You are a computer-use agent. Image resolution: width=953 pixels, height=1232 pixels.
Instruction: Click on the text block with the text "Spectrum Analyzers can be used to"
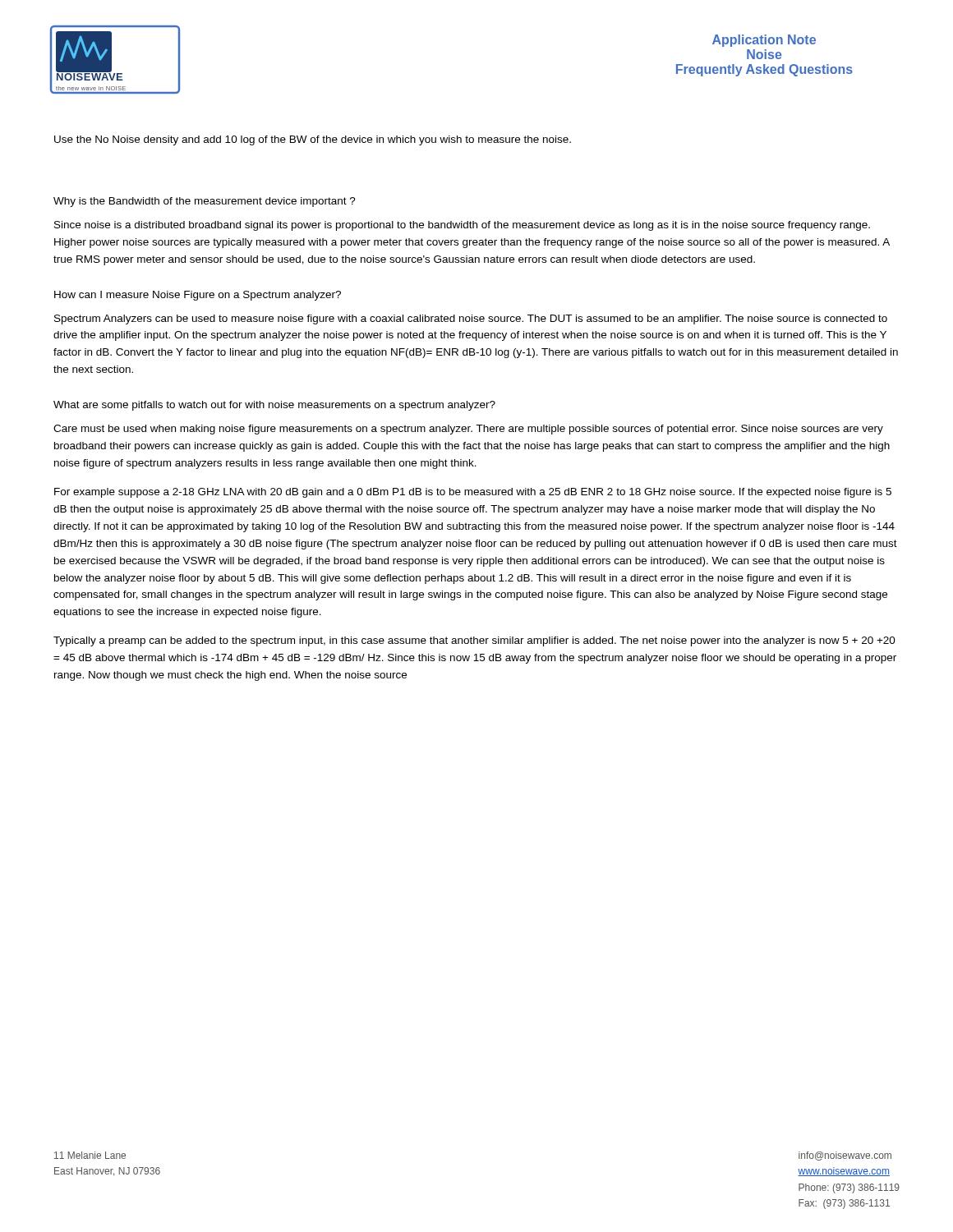click(476, 344)
